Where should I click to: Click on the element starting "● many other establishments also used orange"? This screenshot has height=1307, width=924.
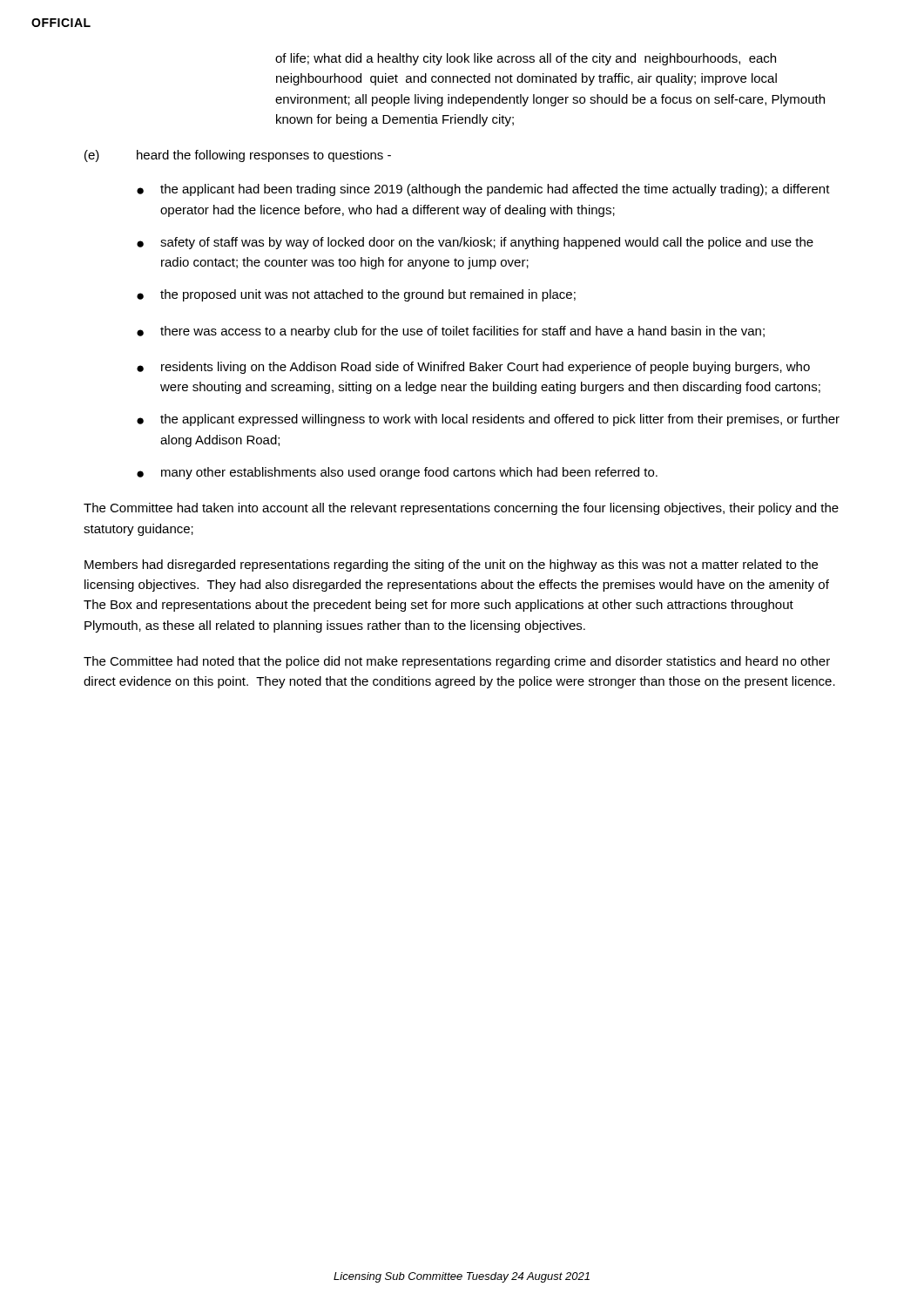point(488,474)
